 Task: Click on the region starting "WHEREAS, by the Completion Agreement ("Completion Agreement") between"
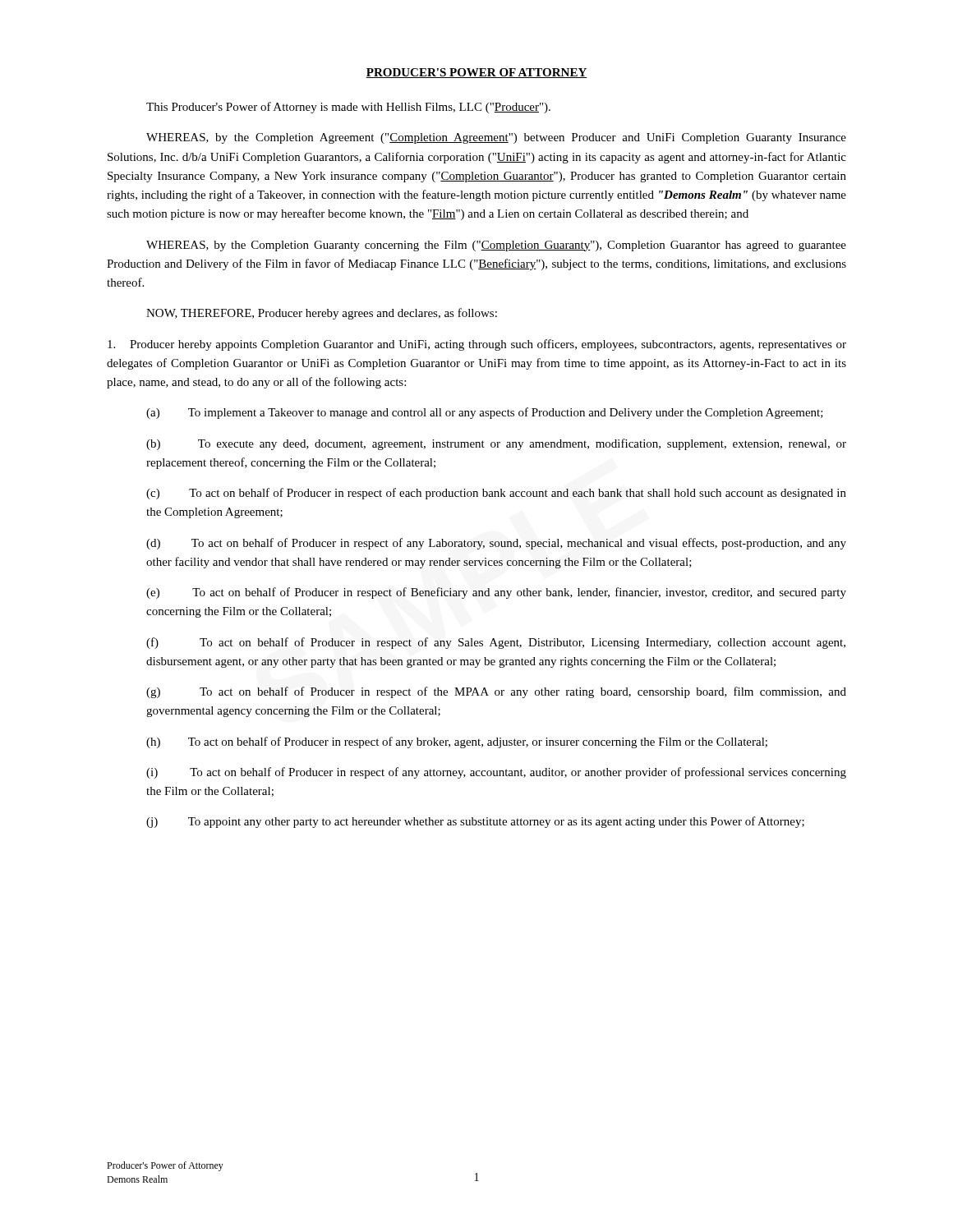[476, 176]
